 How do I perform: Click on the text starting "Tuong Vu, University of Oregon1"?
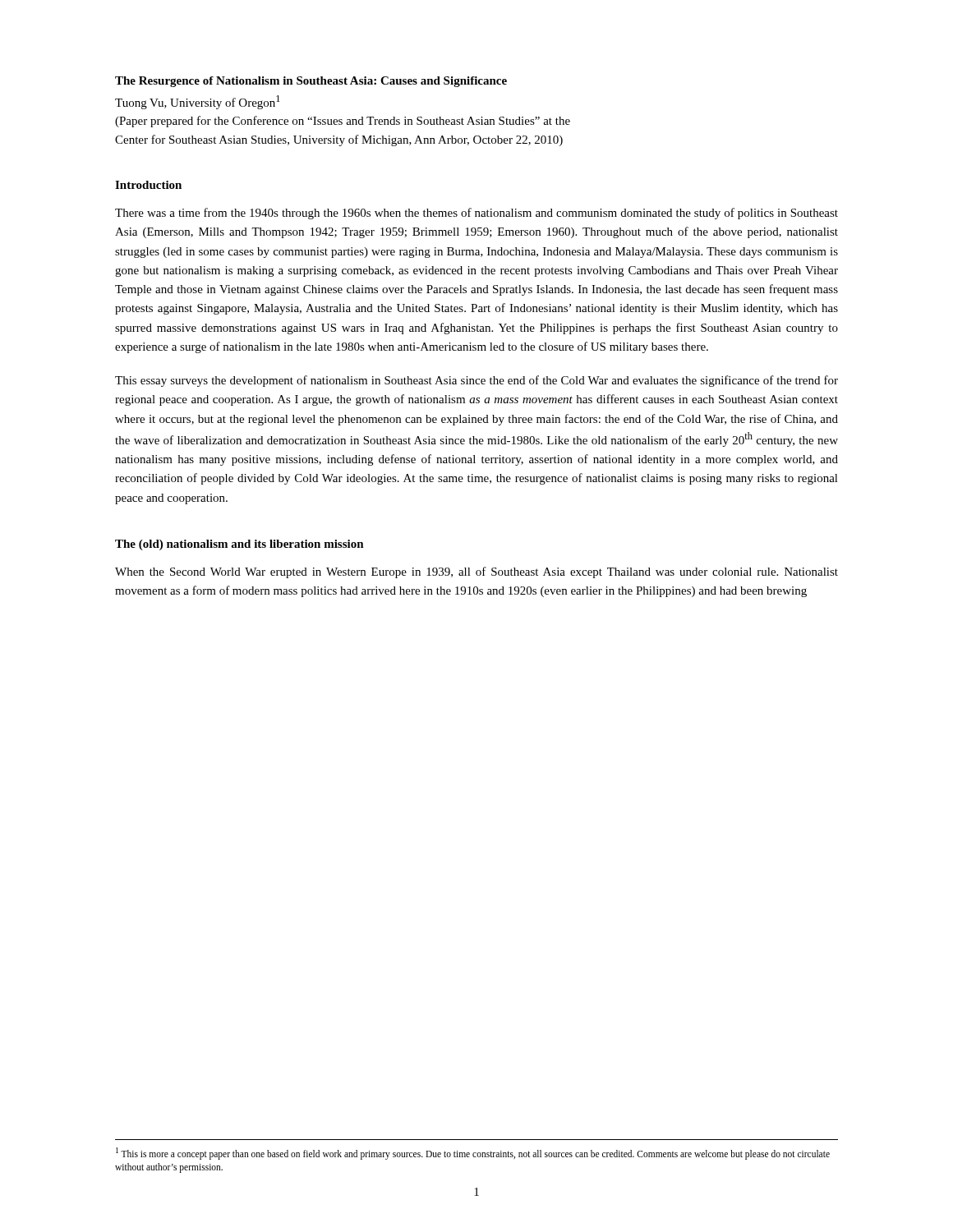point(198,101)
